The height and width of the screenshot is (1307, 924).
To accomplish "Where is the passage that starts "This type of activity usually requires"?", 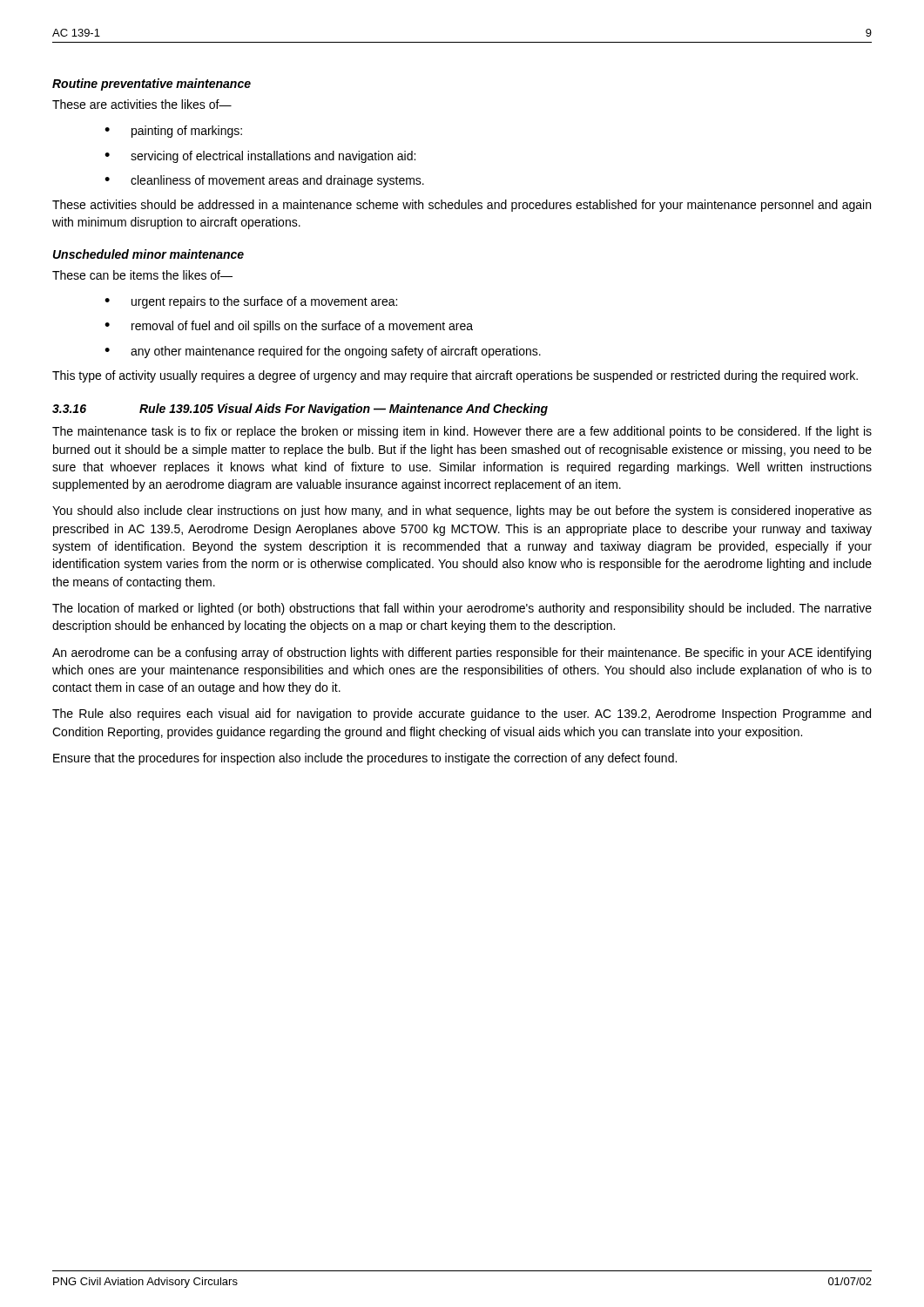I will (x=456, y=376).
